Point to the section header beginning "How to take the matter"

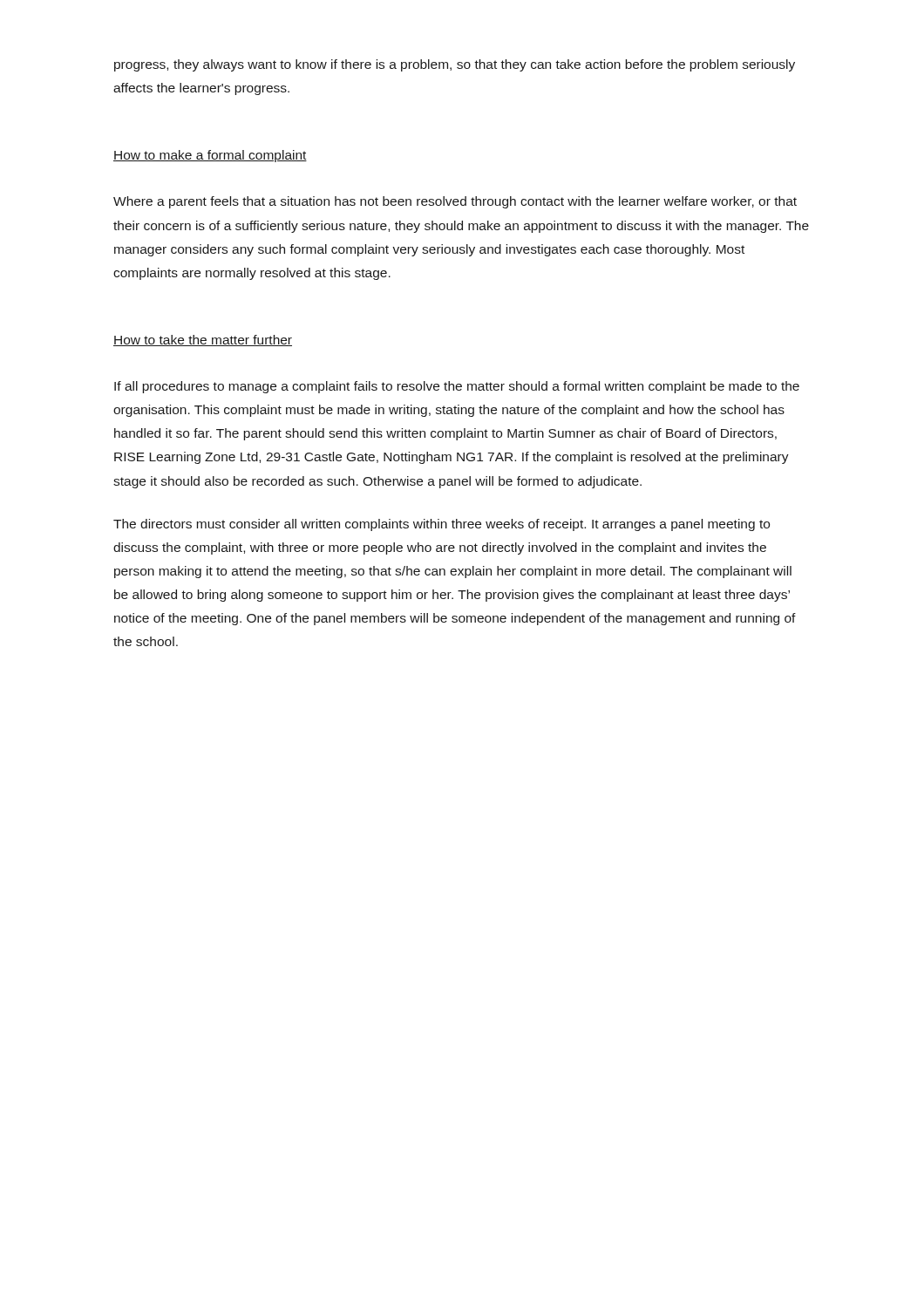tap(203, 339)
